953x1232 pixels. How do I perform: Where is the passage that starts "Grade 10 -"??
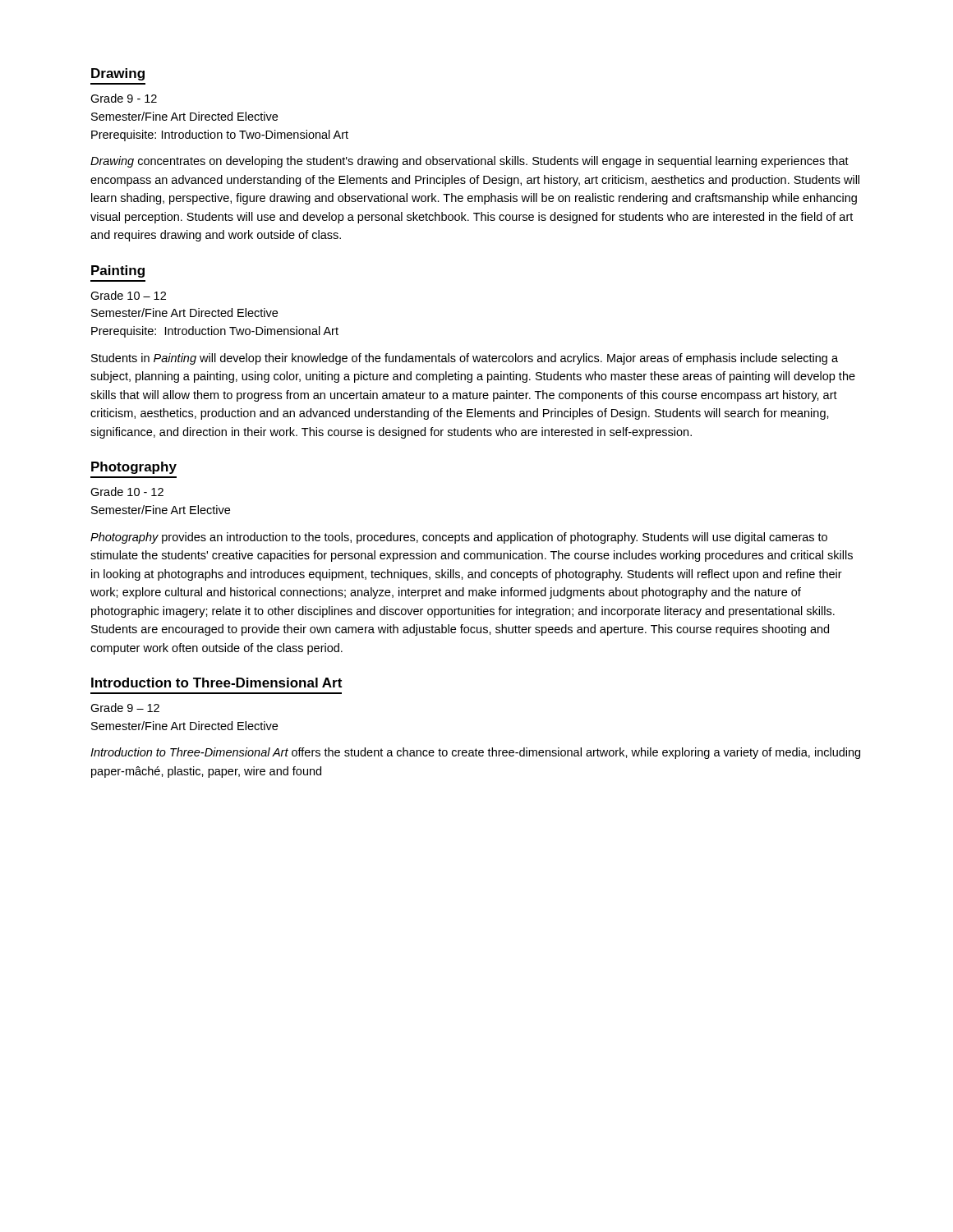161,501
